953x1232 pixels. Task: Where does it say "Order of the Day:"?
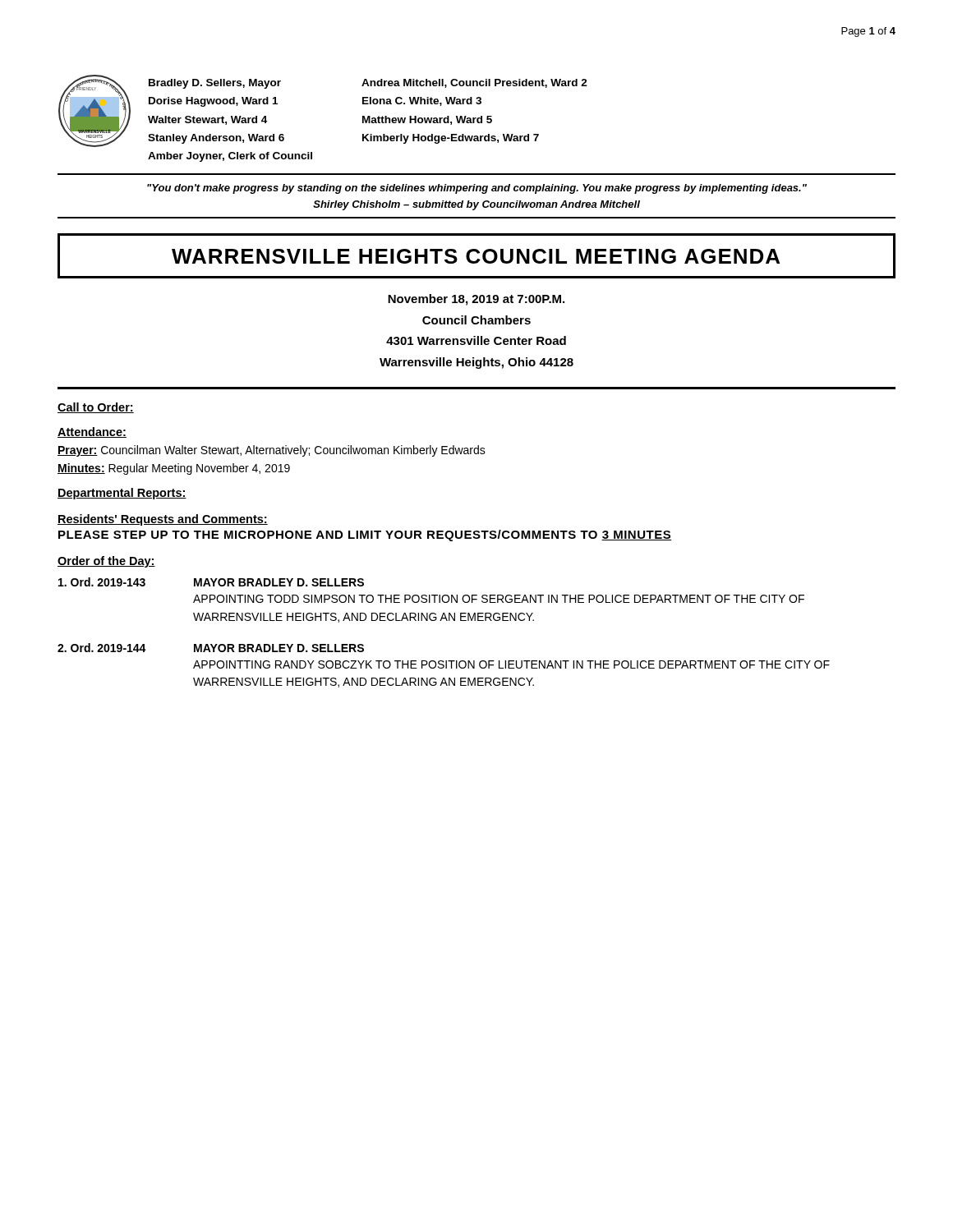(x=106, y=562)
